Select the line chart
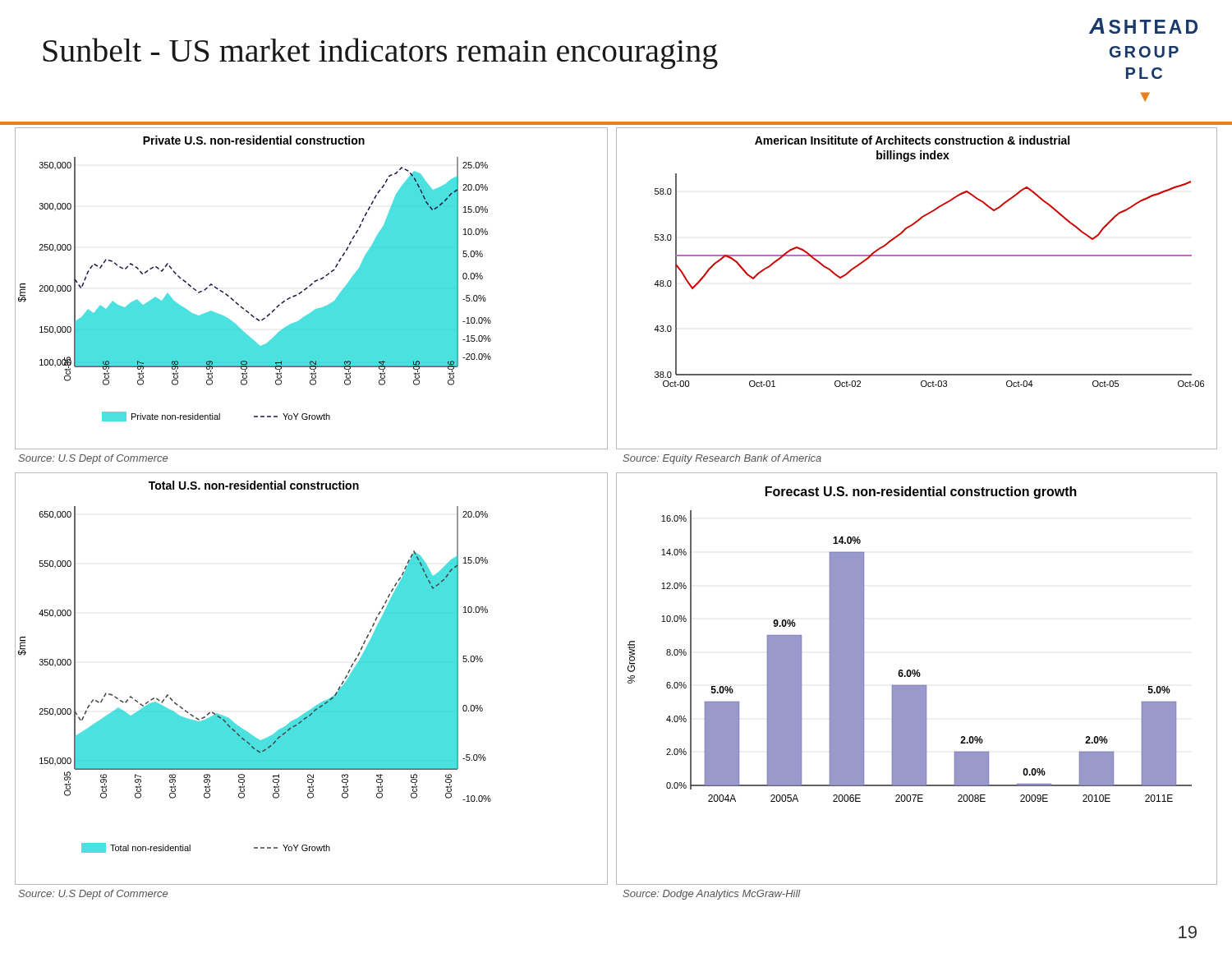Image resolution: width=1232 pixels, height=953 pixels. coord(917,288)
